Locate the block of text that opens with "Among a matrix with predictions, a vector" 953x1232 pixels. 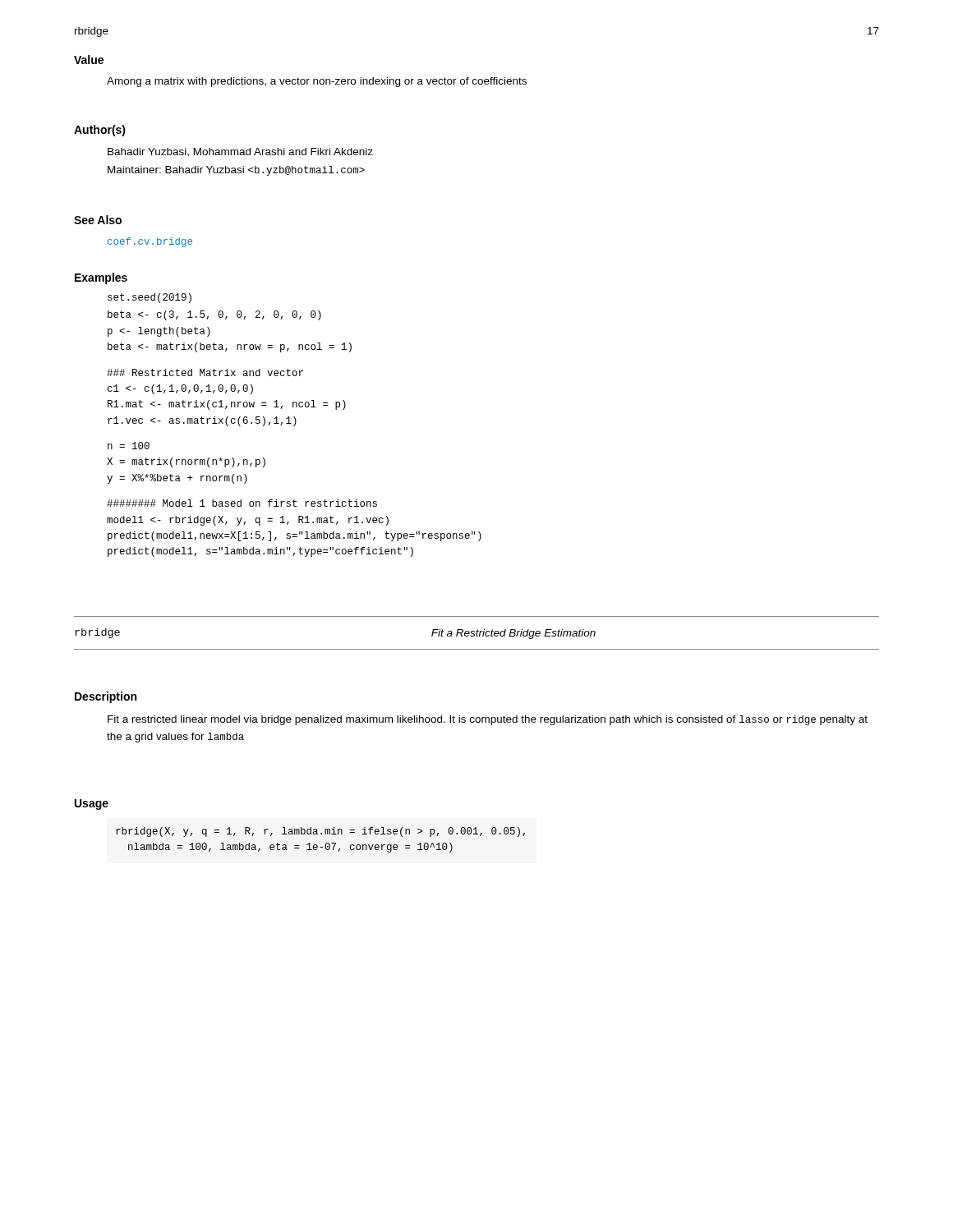pos(317,81)
